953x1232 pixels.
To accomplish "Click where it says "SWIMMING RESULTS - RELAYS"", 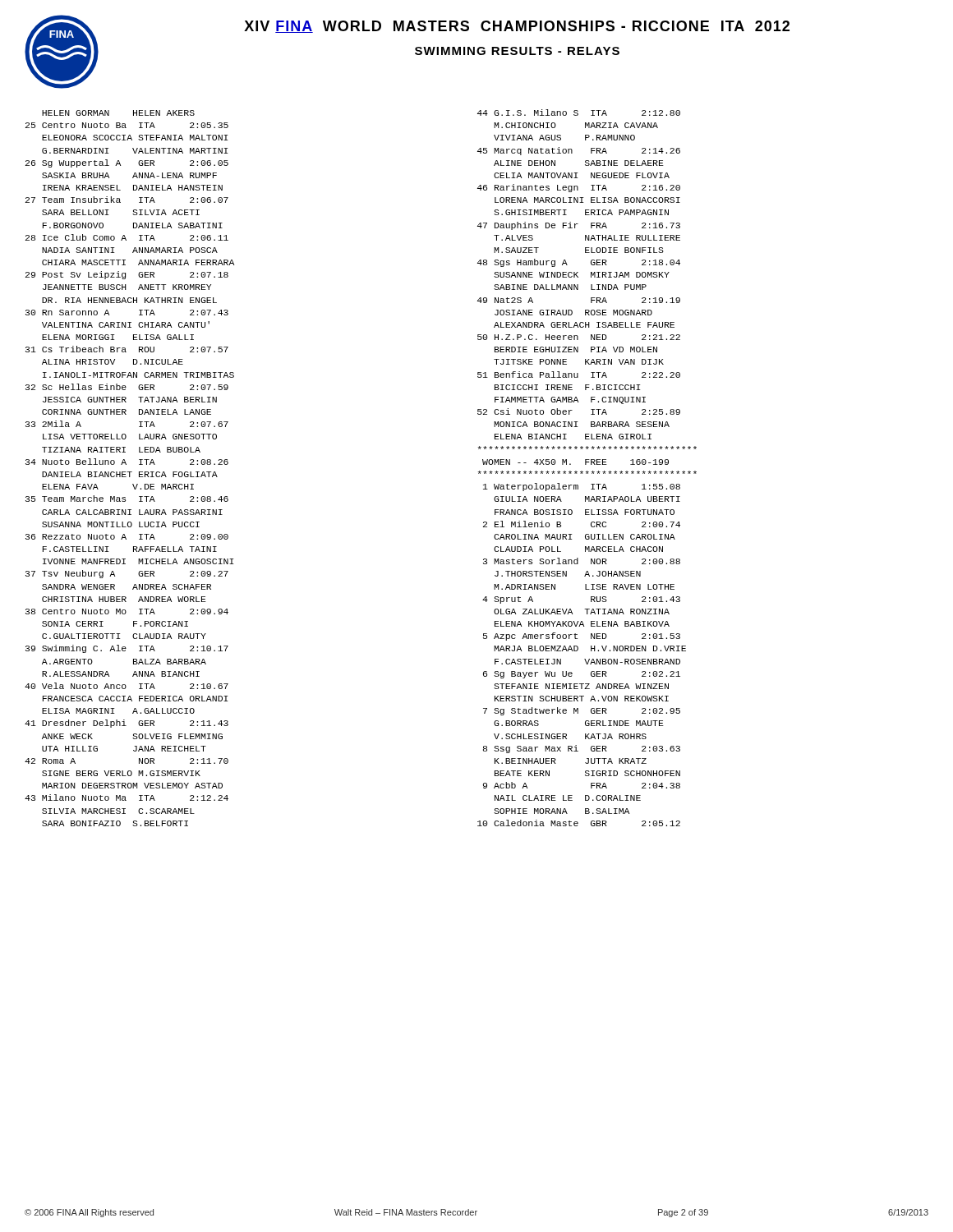I will pos(518,51).
